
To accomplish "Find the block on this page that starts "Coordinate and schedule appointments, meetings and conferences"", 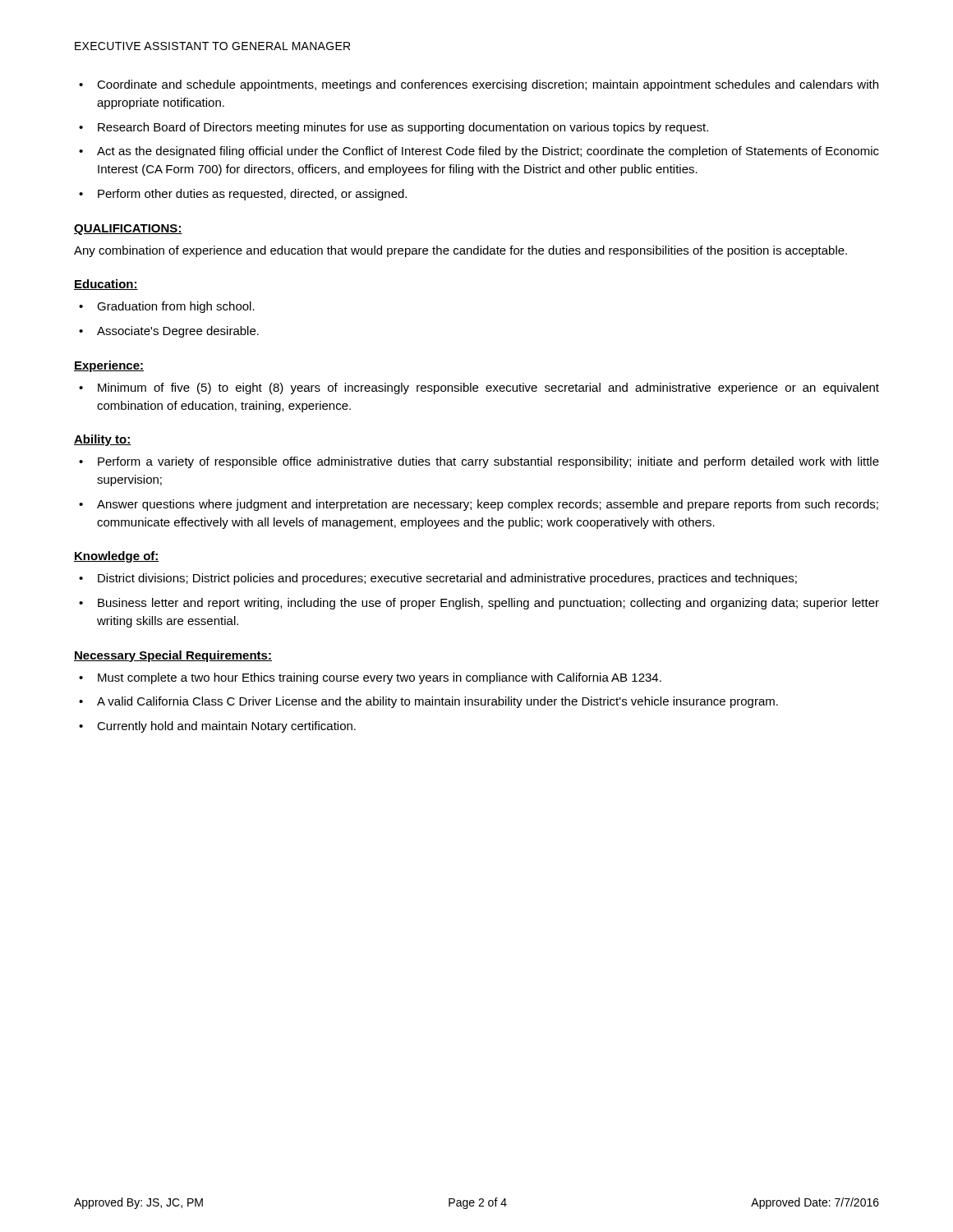I will point(476,93).
